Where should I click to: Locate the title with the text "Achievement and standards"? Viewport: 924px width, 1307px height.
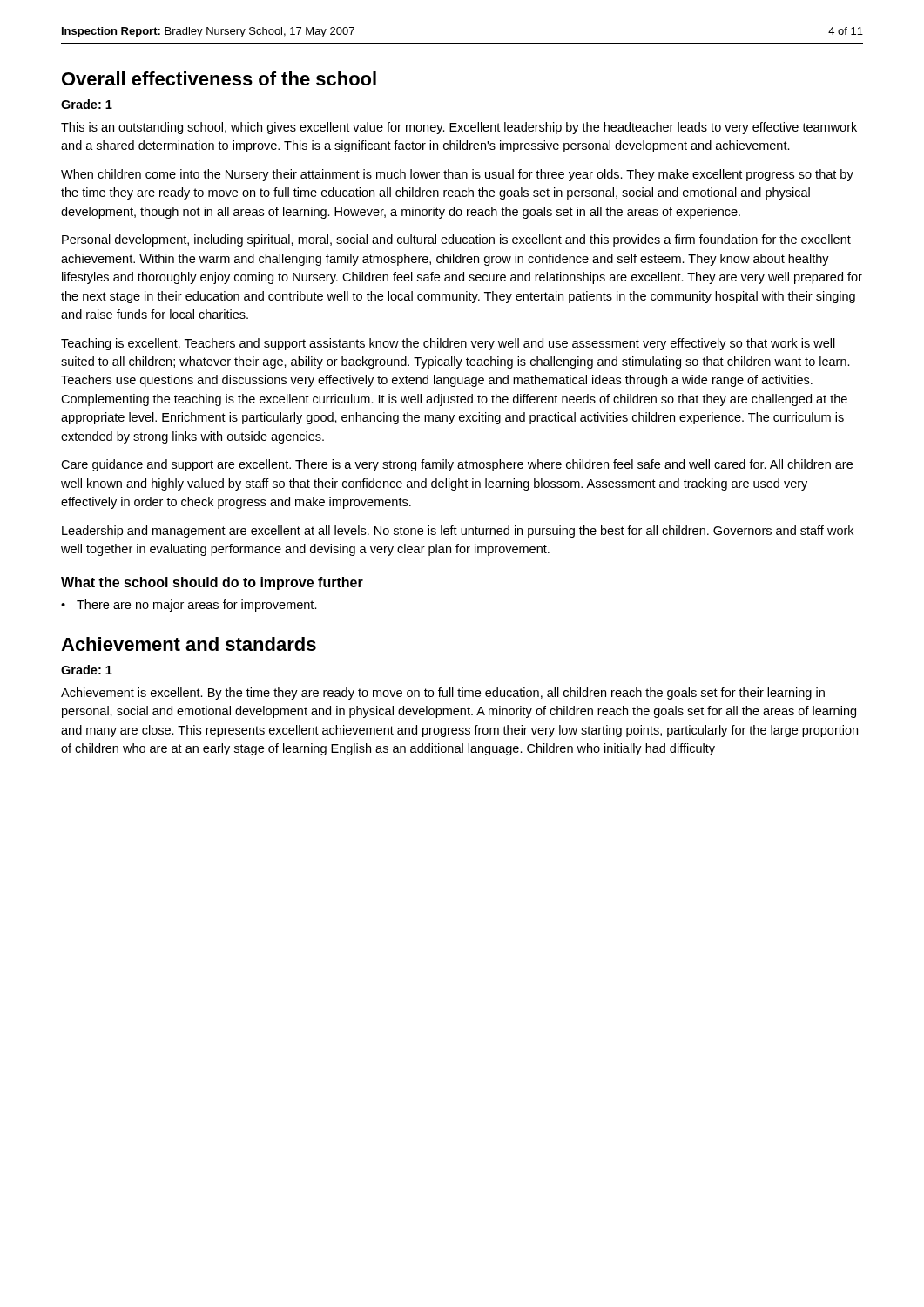tap(189, 644)
